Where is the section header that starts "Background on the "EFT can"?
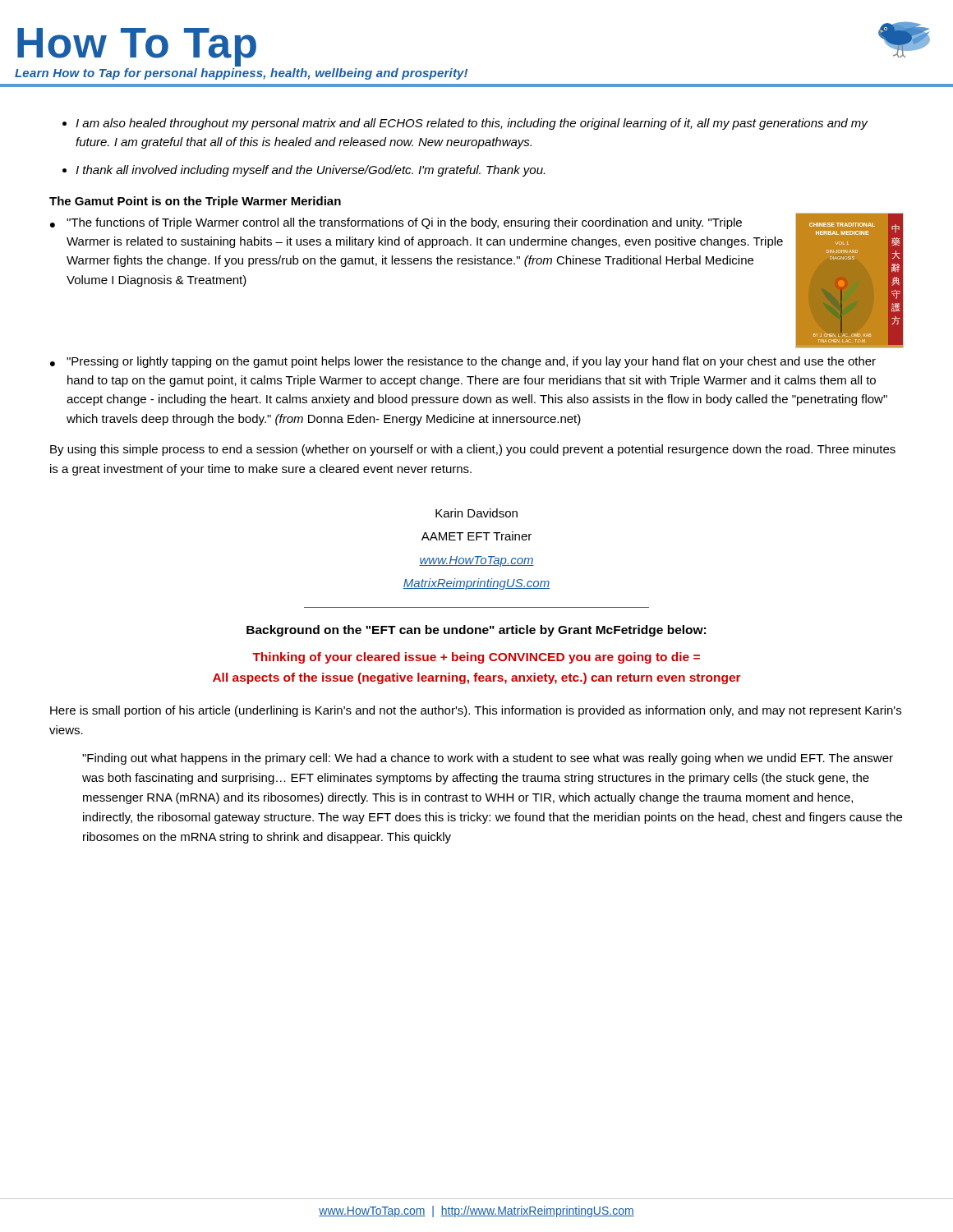Screen dimensions: 1232x953 point(476,629)
